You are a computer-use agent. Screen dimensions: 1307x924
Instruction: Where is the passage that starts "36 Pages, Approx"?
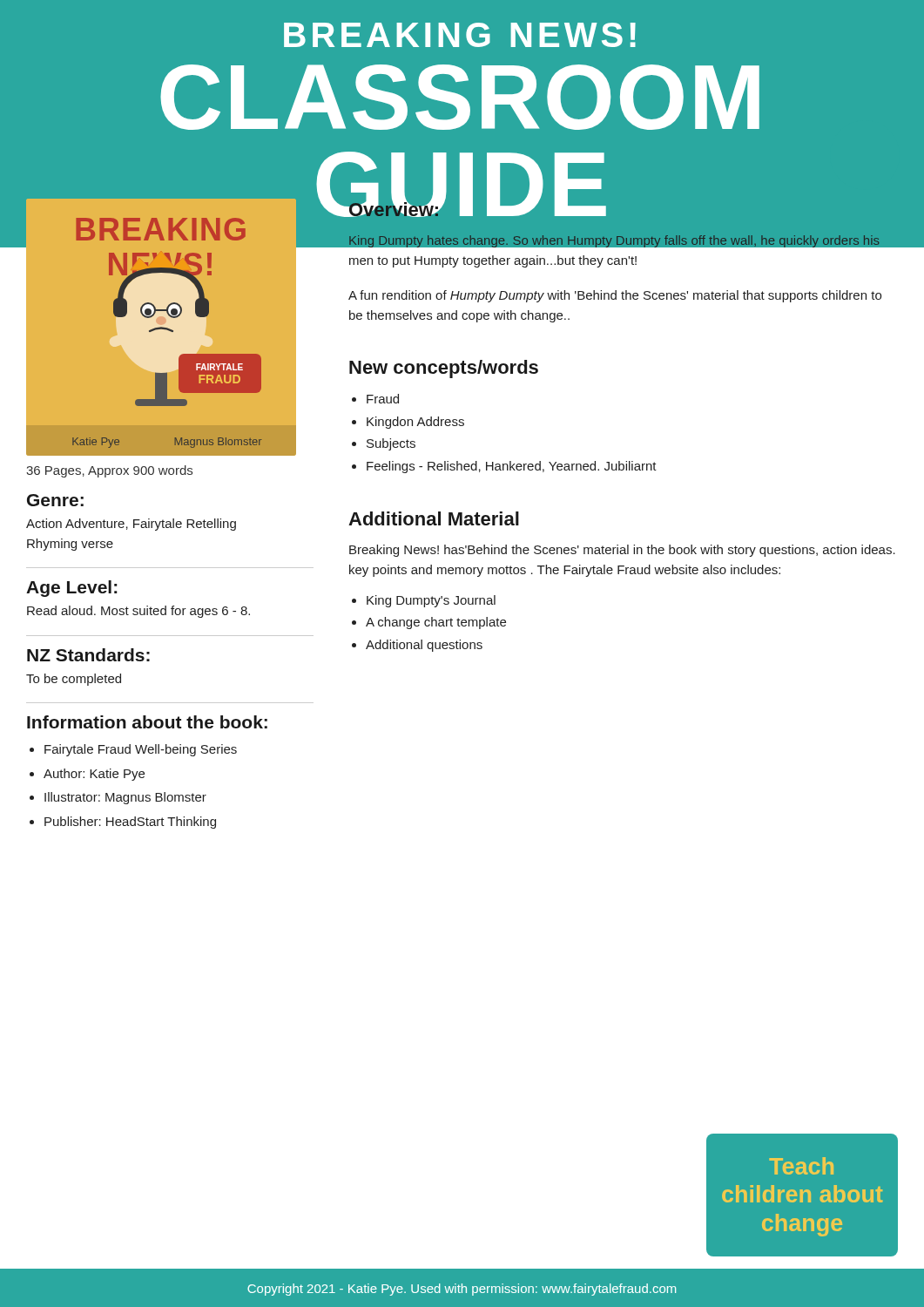[110, 470]
